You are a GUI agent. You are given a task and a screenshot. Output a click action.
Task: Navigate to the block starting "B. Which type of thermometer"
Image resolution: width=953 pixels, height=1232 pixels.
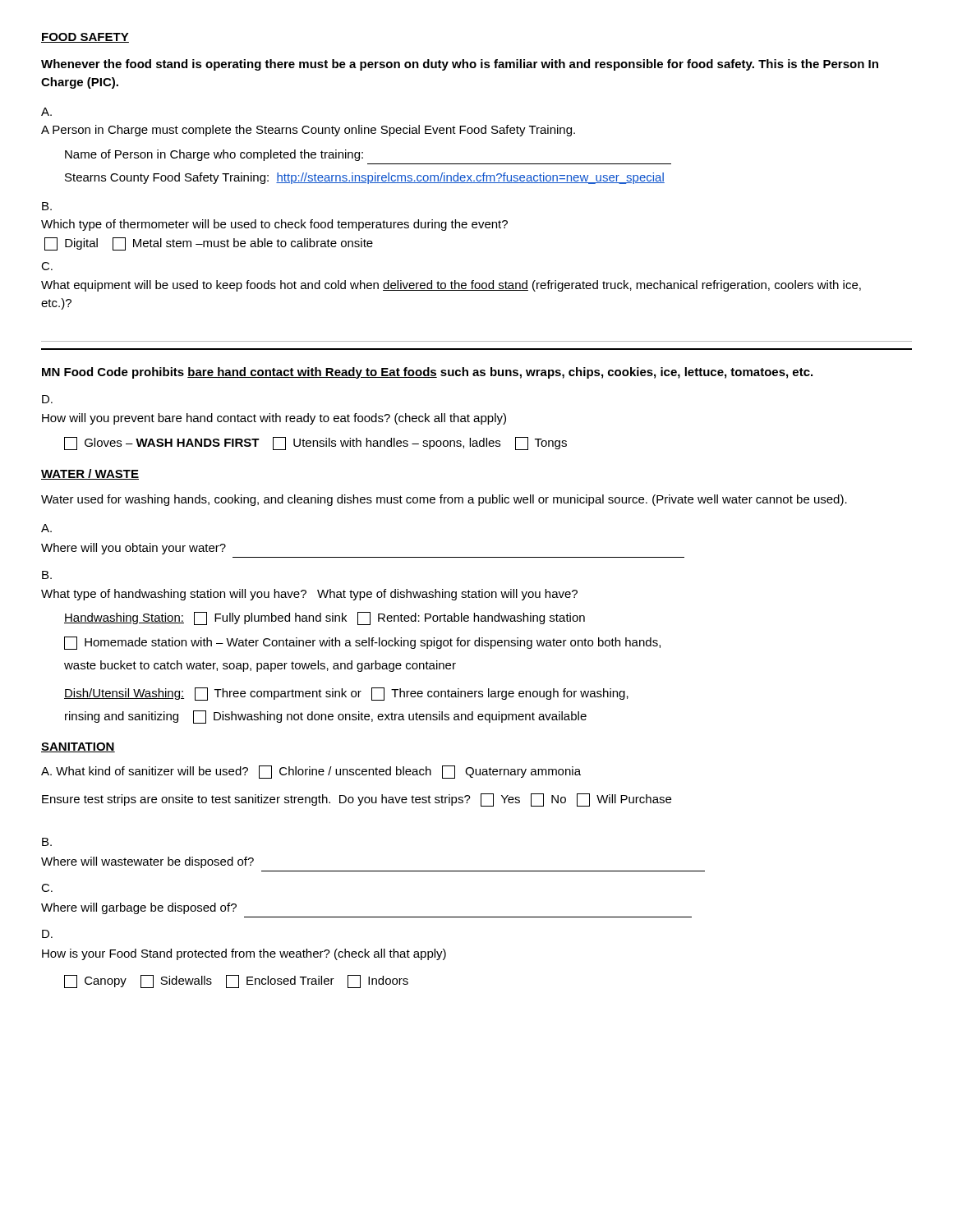(465, 224)
